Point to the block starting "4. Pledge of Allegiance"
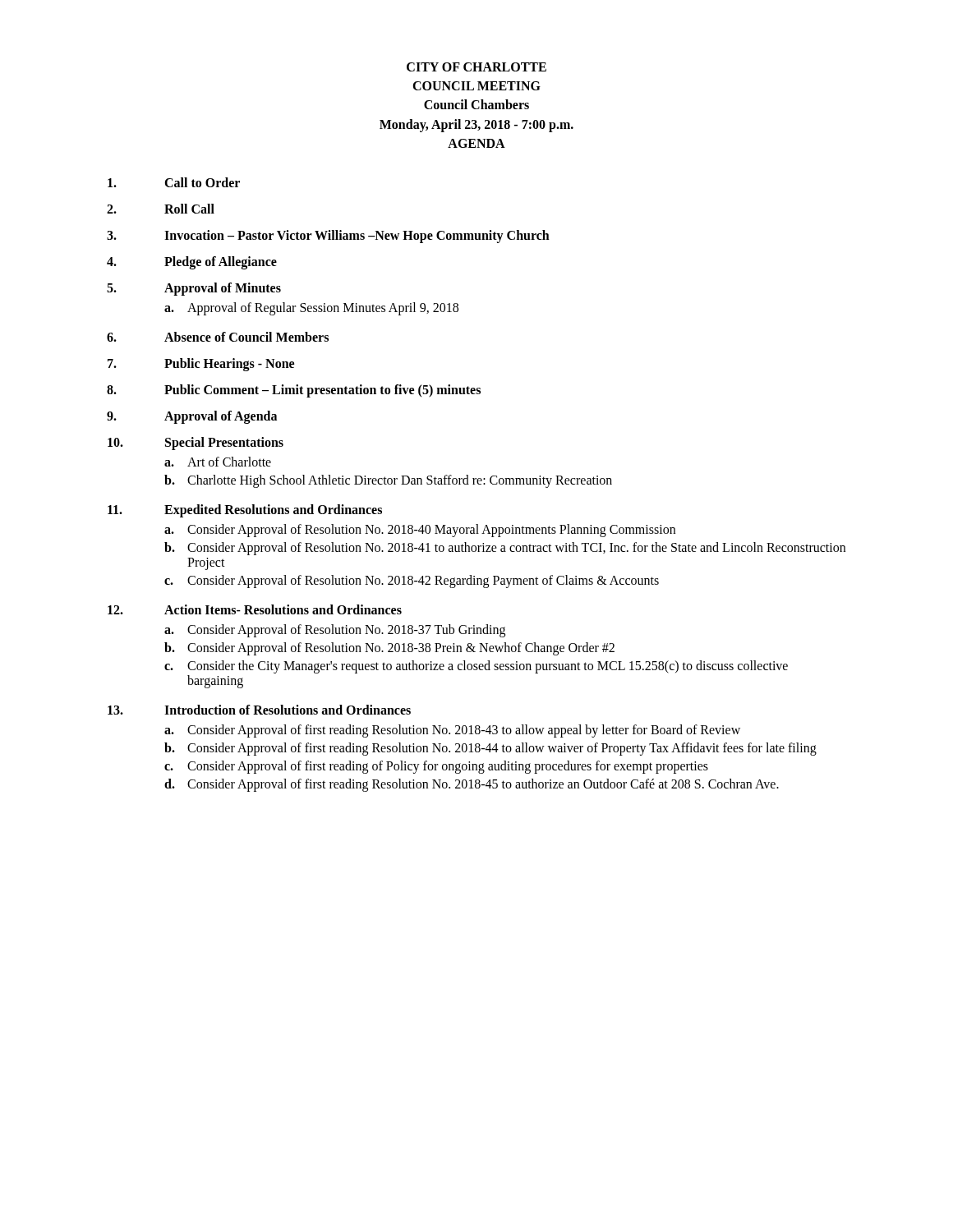This screenshot has height=1232, width=953. 192,263
